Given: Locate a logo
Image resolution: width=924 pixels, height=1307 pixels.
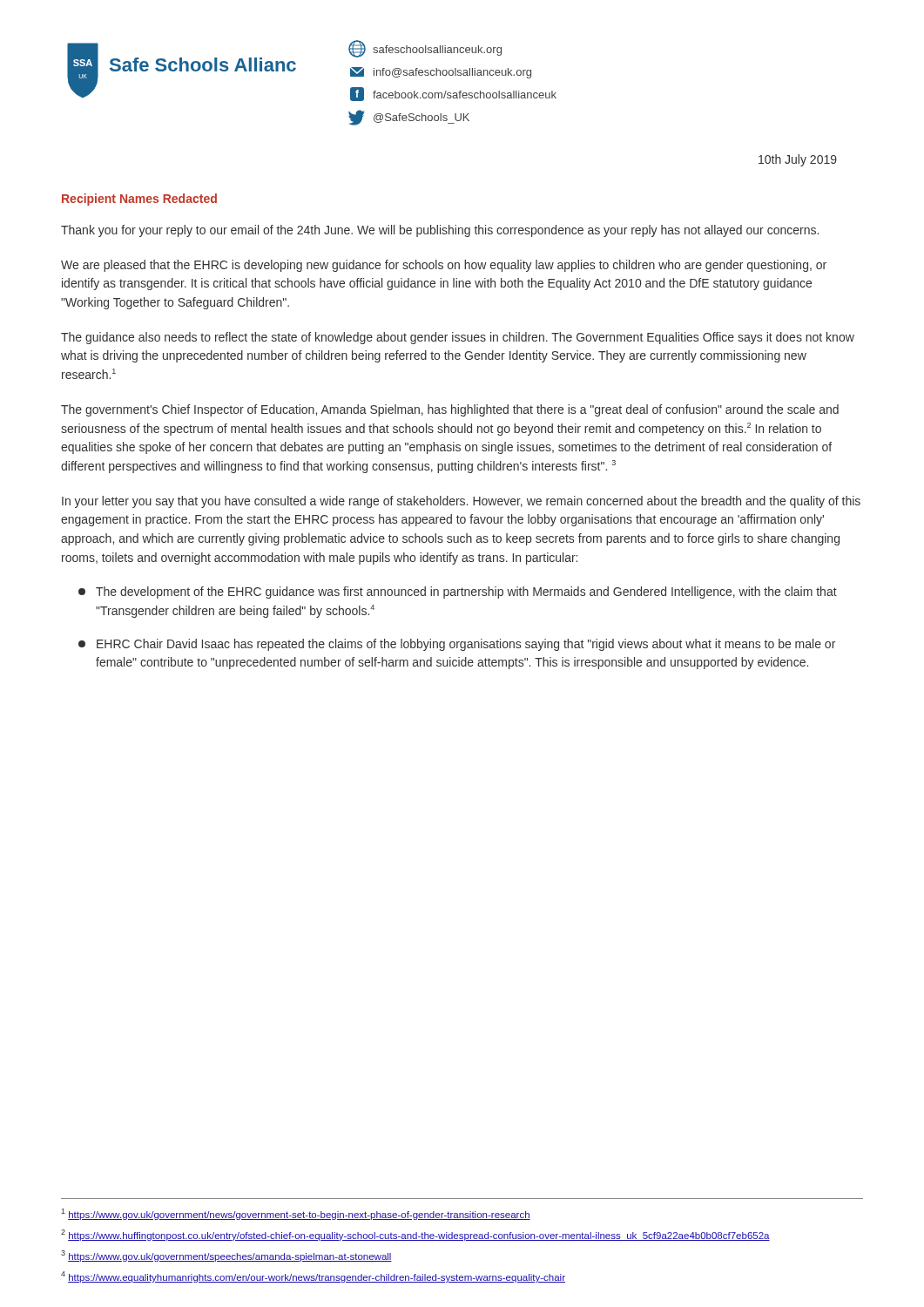Looking at the screenshot, I should [174, 74].
